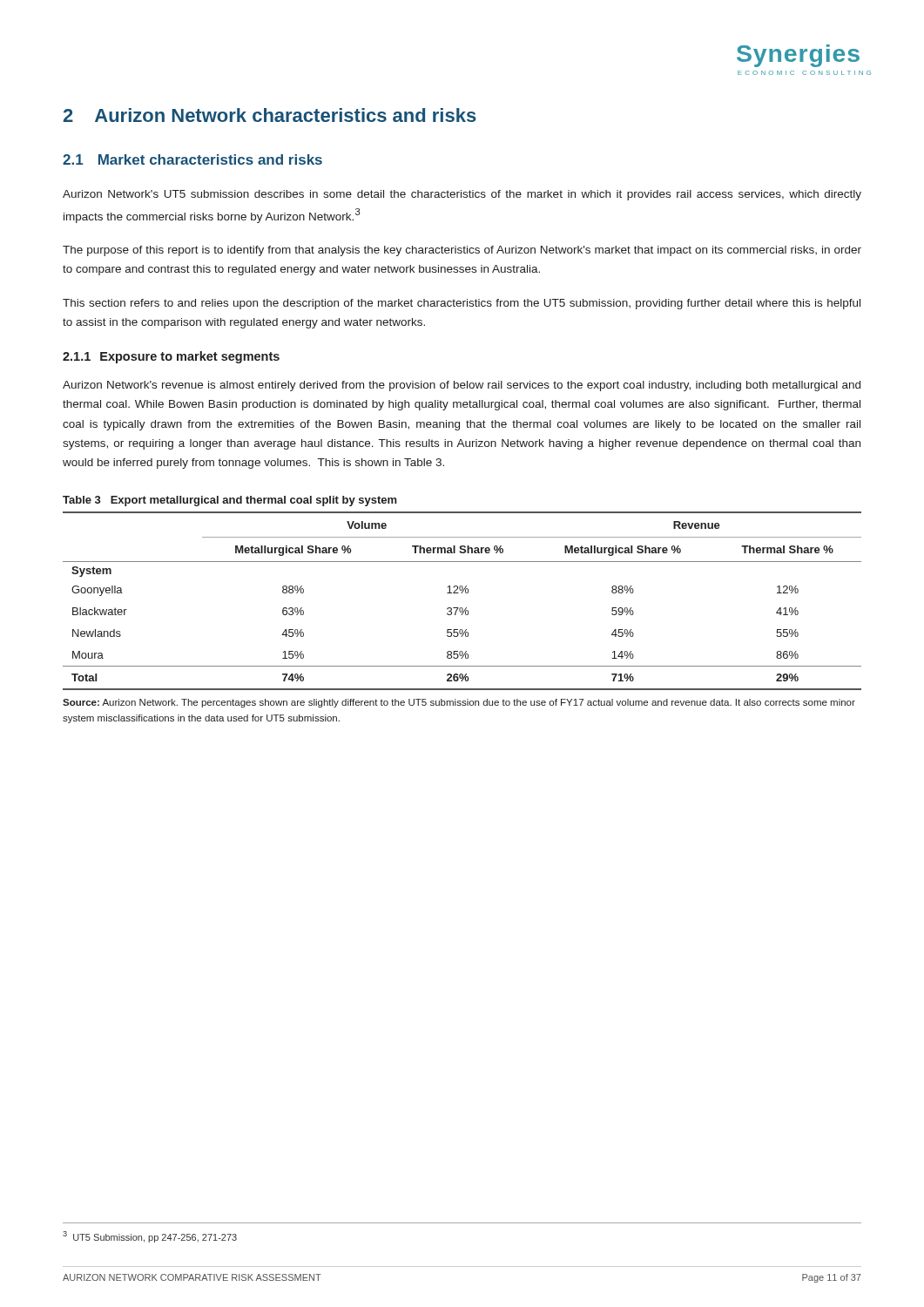The image size is (924, 1307).
Task: Where is the passage that starts "Aurizon Network's UT5 submission describes in some"?
Action: 462,205
